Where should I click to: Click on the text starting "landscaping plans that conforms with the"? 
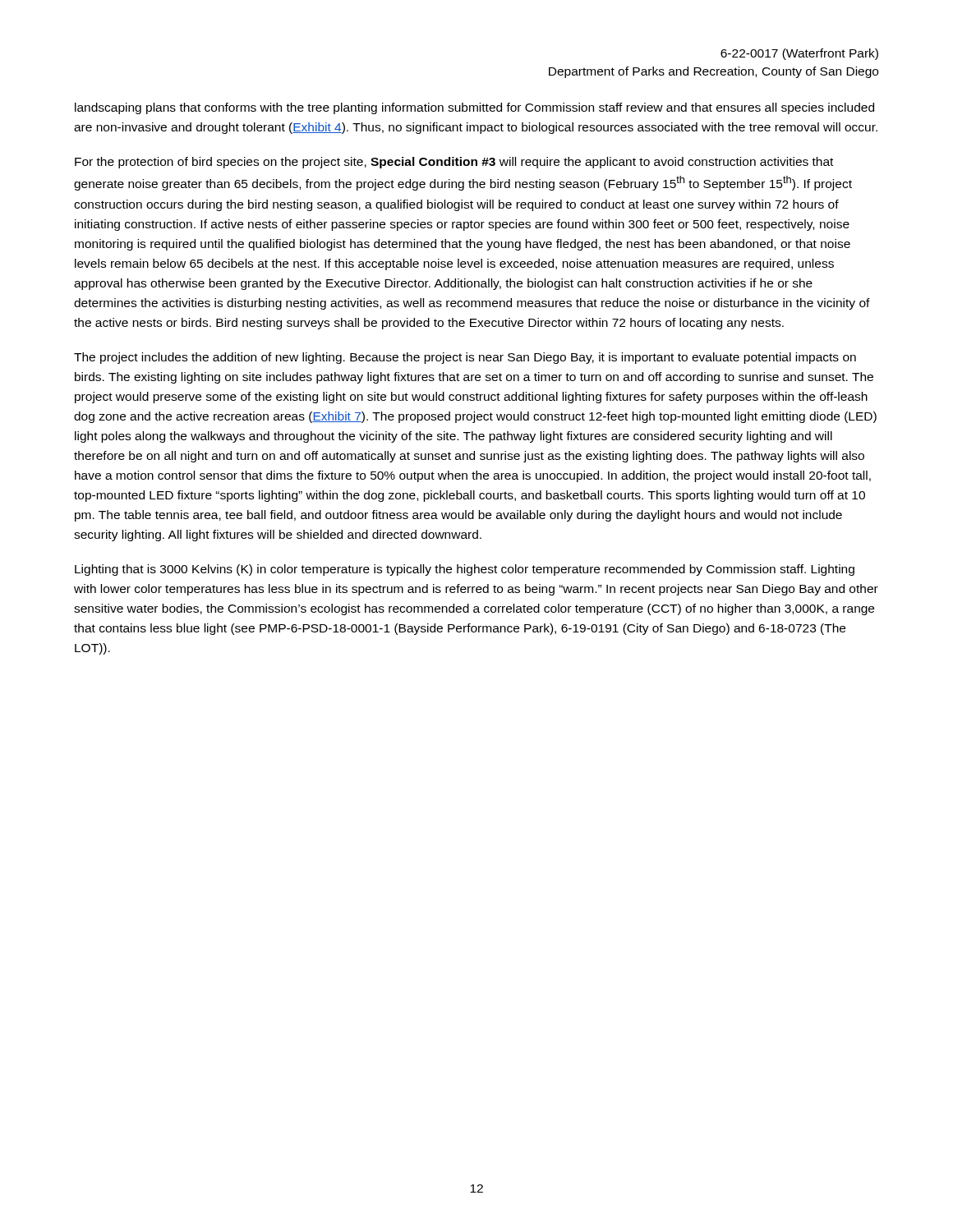point(476,117)
